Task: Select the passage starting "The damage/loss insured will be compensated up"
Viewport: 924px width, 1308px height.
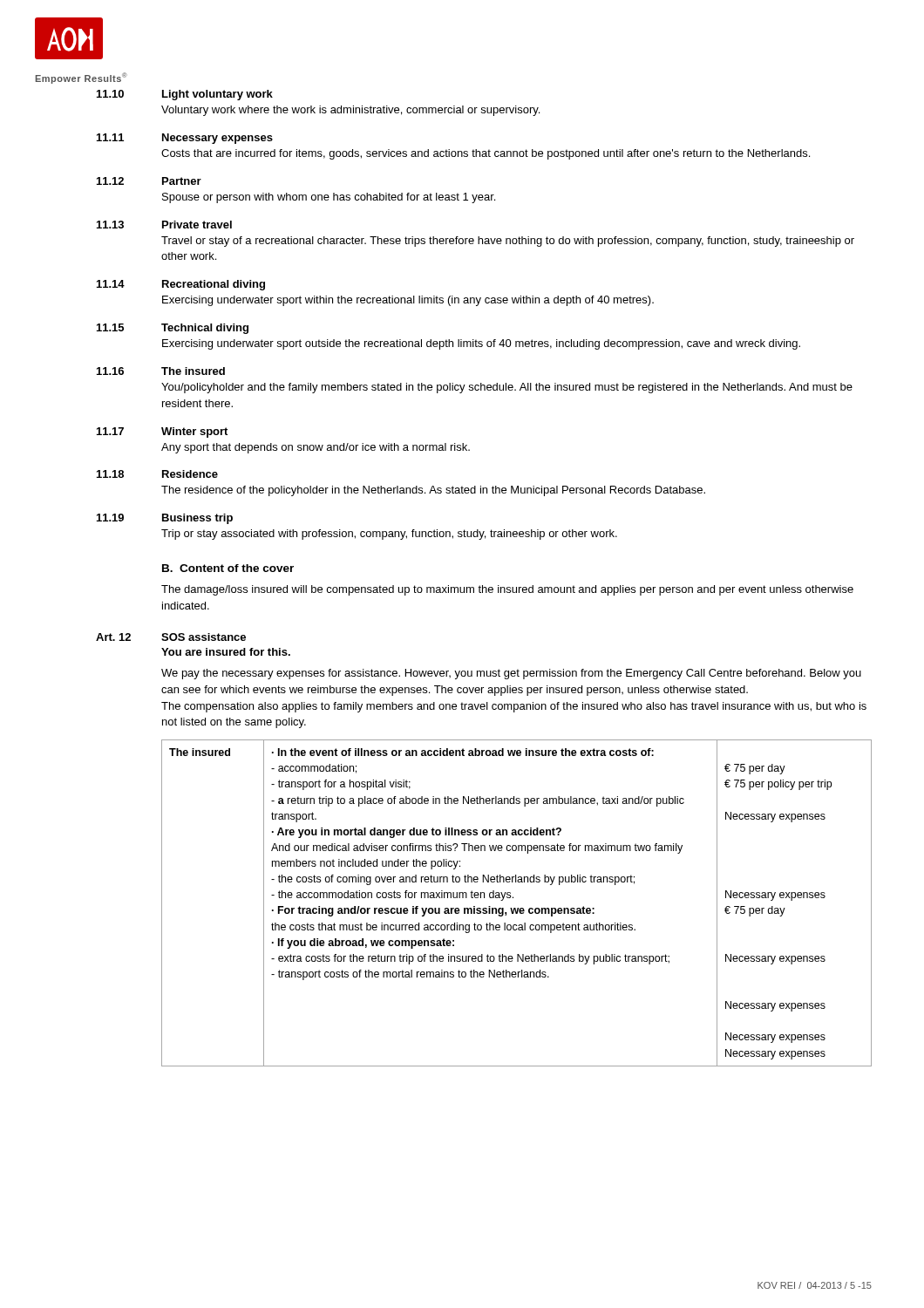Action: tap(507, 597)
